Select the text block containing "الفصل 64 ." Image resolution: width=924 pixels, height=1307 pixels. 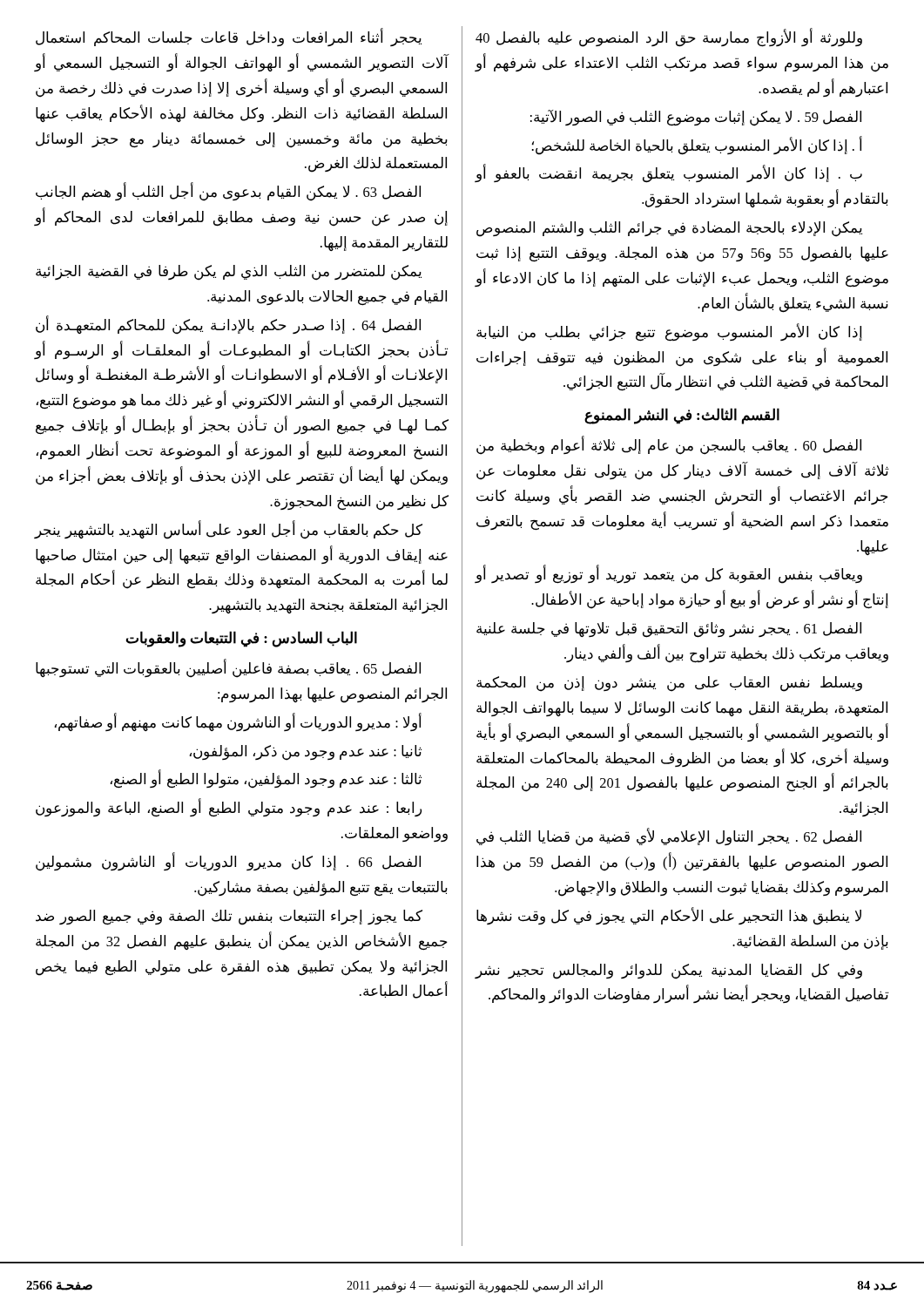click(242, 414)
